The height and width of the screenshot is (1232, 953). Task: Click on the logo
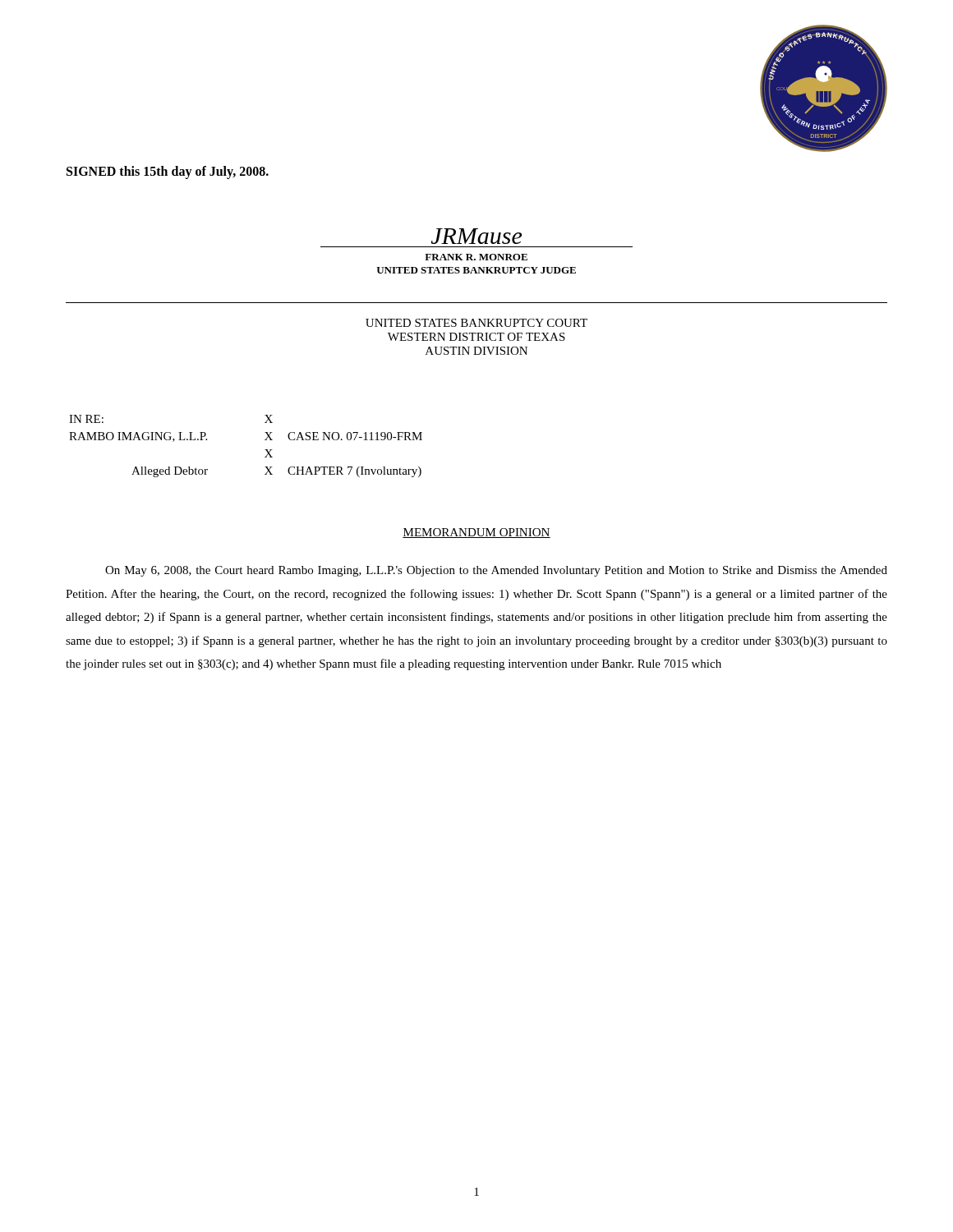pyautogui.click(x=824, y=88)
